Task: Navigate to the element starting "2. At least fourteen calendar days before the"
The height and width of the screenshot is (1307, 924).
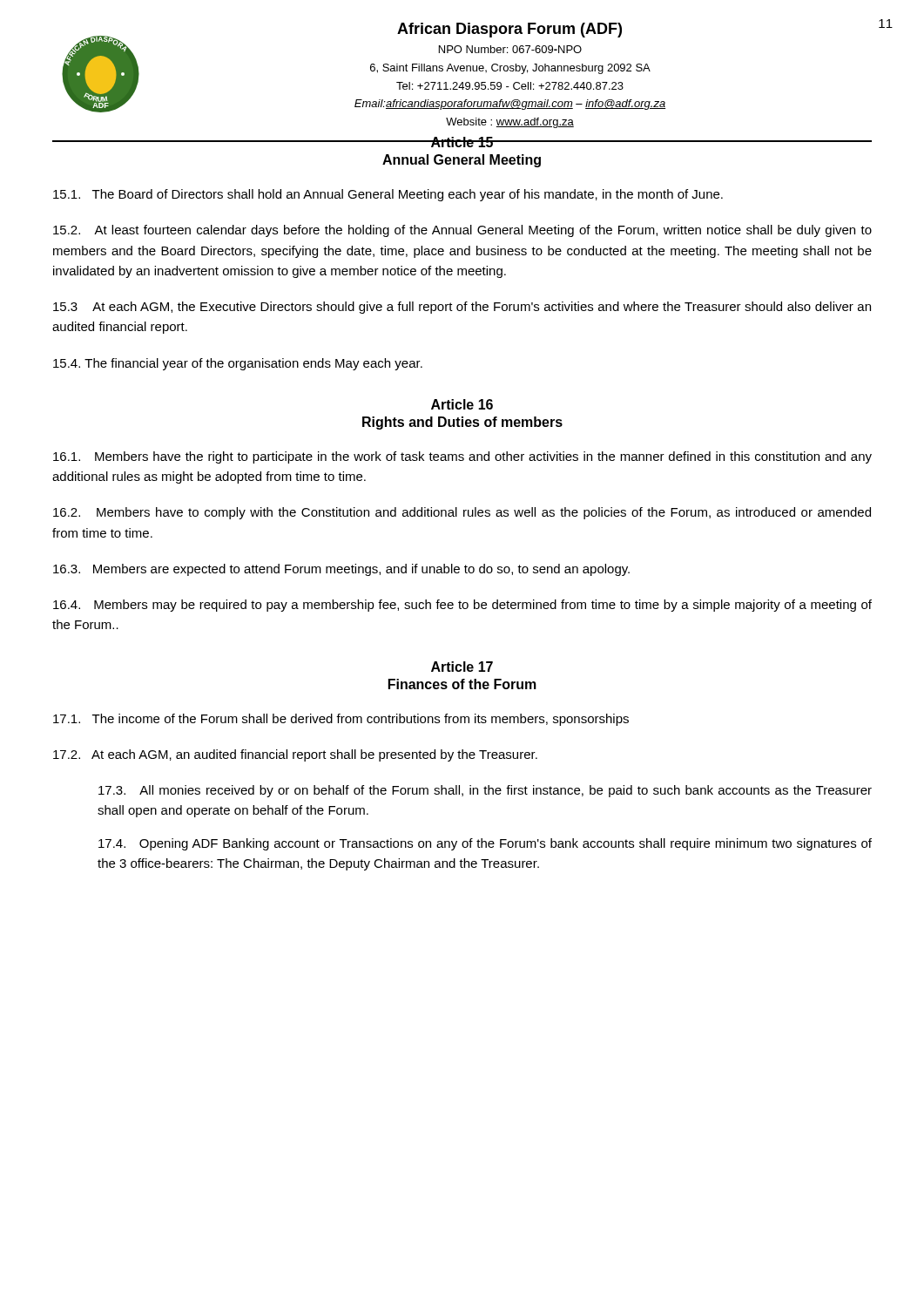Action: tap(462, 250)
